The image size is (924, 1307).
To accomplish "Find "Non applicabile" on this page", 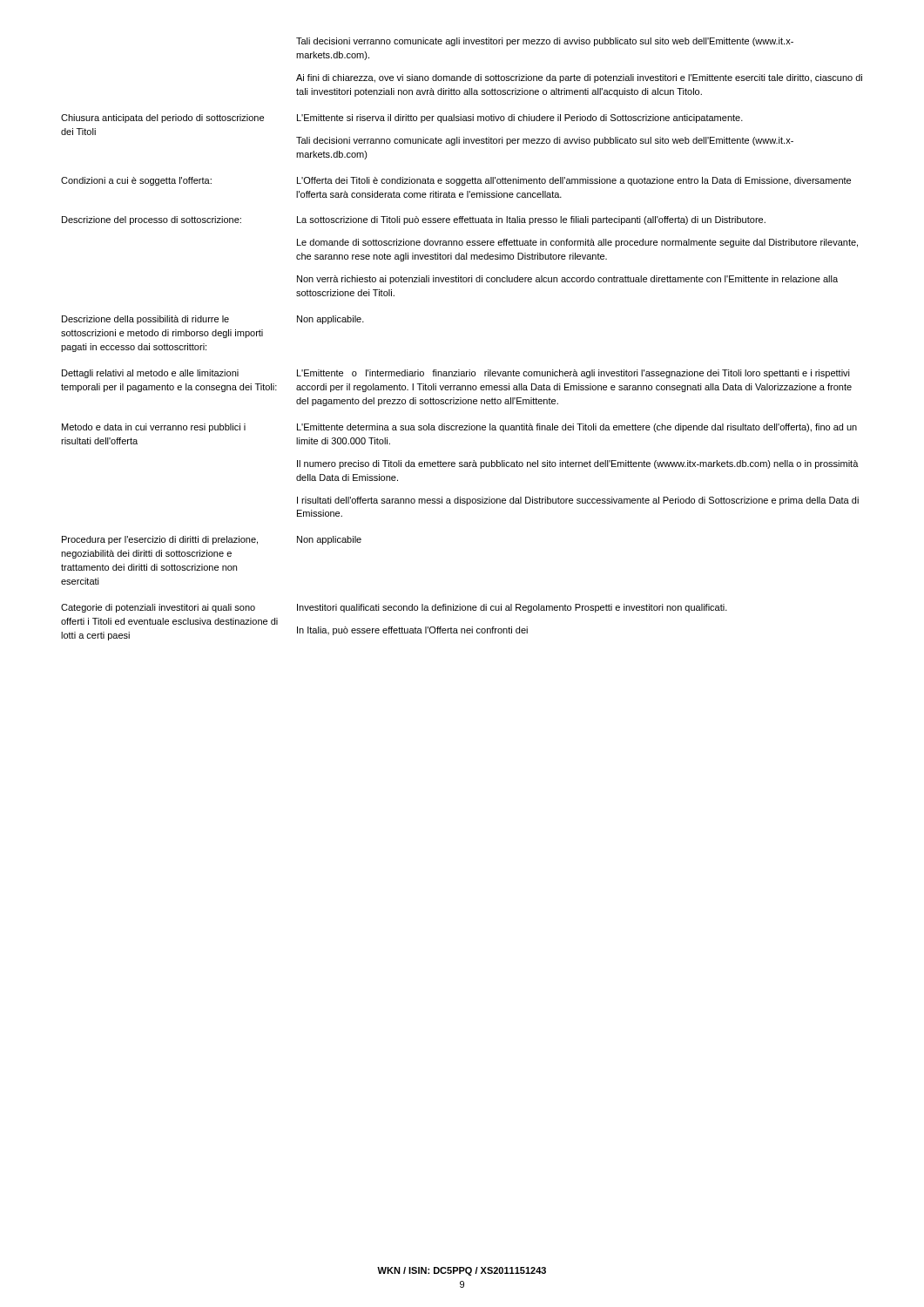I will (x=329, y=540).
